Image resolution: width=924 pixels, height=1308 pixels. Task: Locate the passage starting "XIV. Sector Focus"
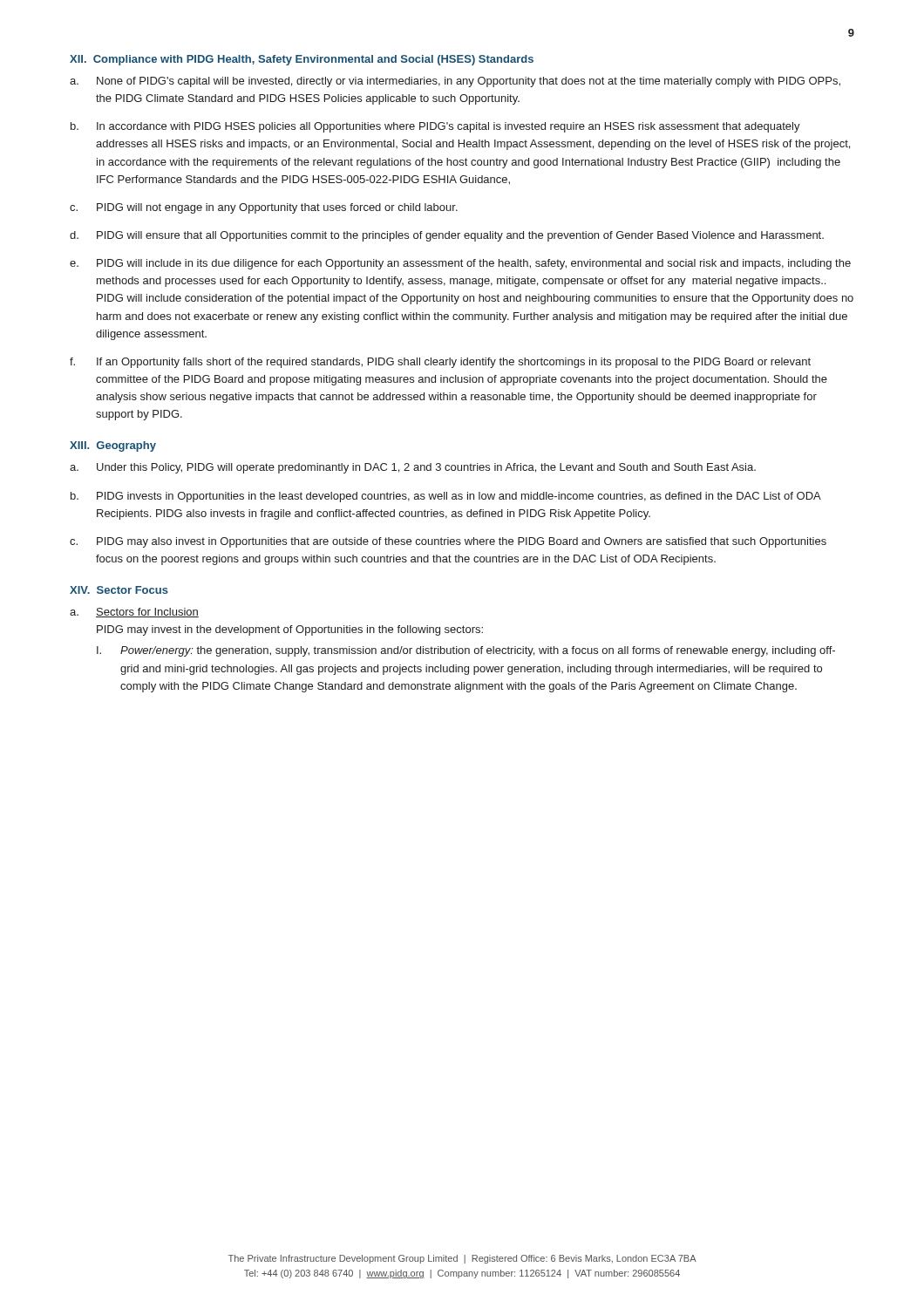pos(119,590)
